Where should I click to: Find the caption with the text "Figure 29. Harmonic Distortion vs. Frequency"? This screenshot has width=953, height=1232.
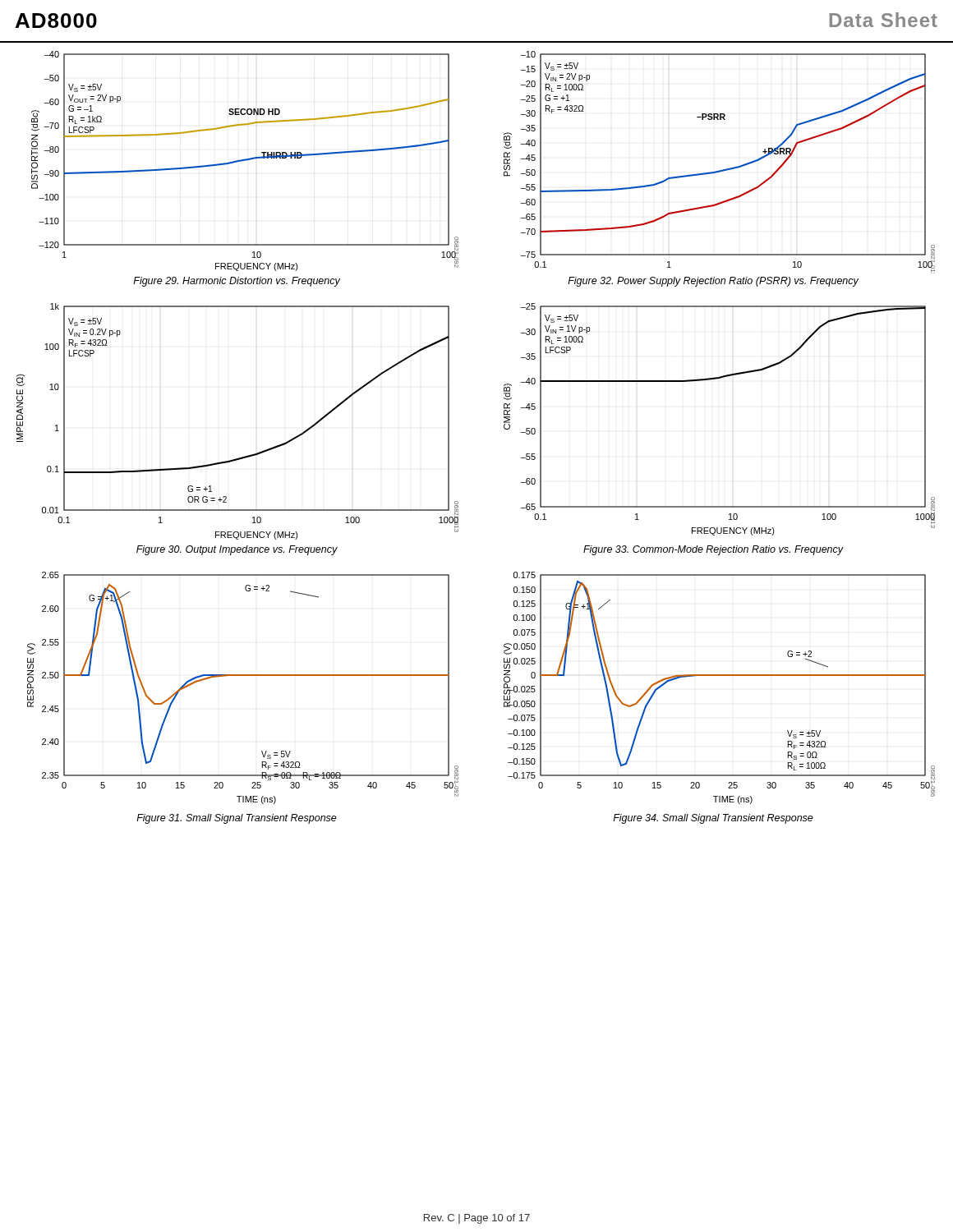coord(237,281)
